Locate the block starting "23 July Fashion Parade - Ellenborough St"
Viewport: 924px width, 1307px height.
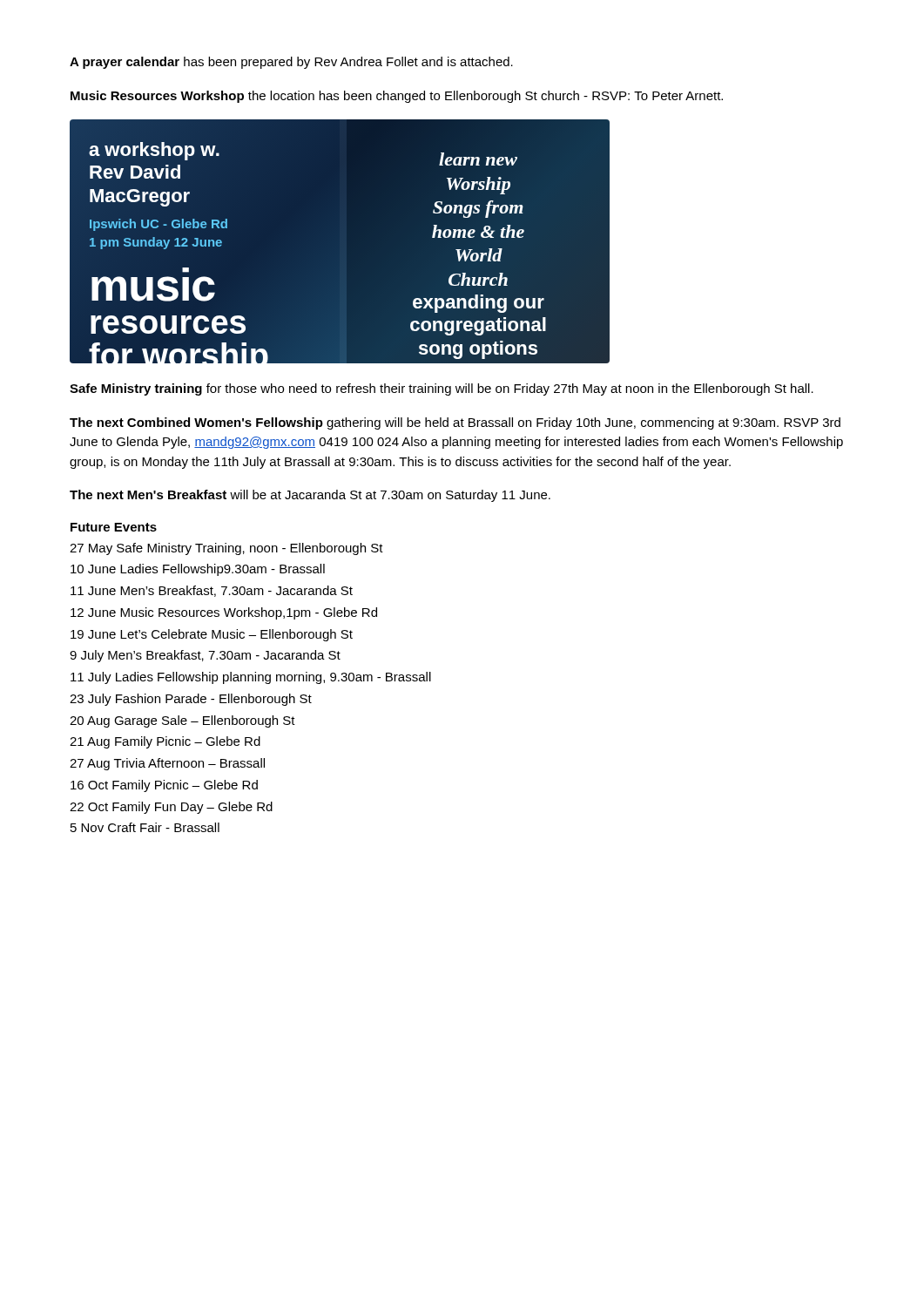[191, 698]
